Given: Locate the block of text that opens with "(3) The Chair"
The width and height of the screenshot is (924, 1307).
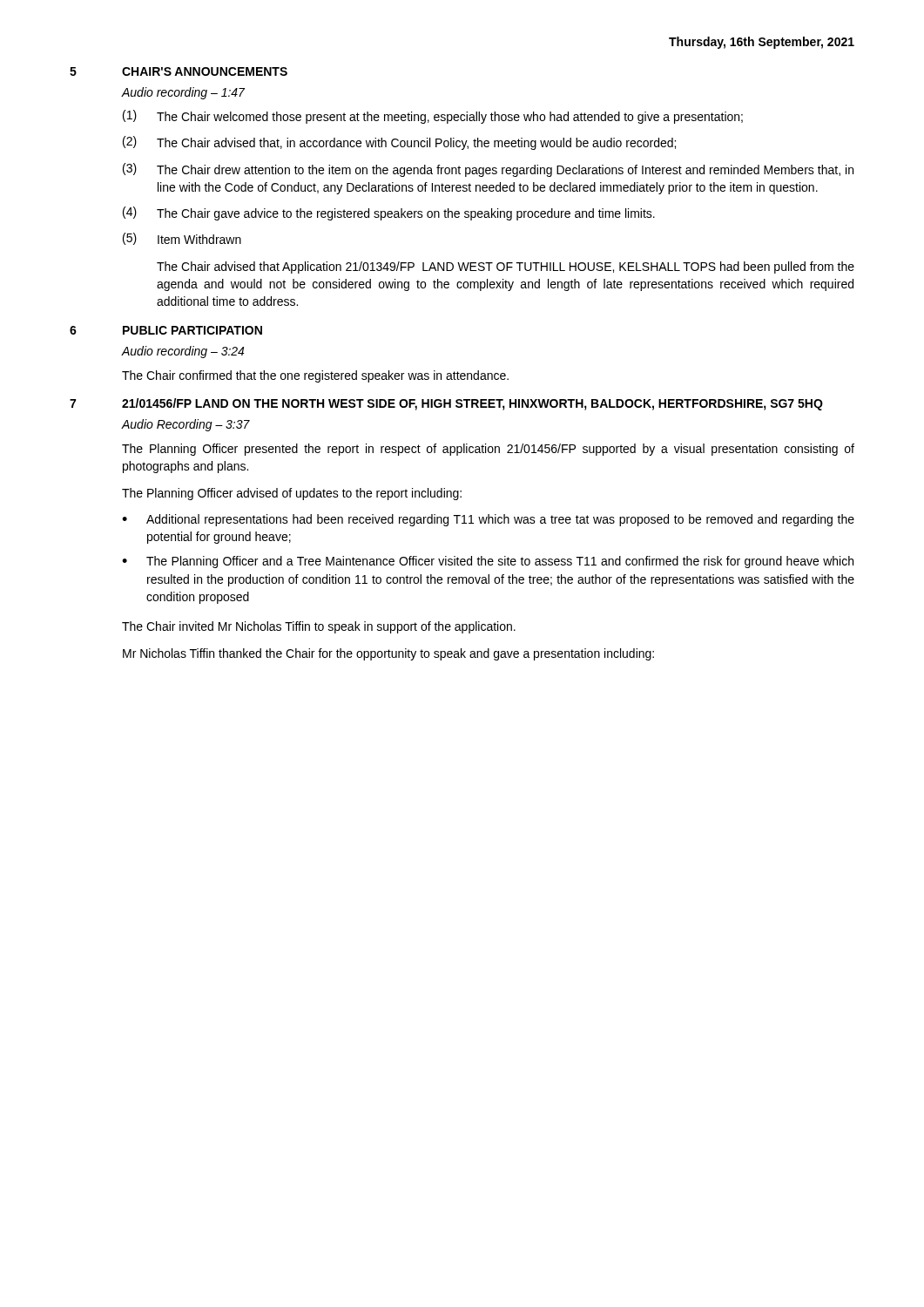Looking at the screenshot, I should (x=488, y=179).
